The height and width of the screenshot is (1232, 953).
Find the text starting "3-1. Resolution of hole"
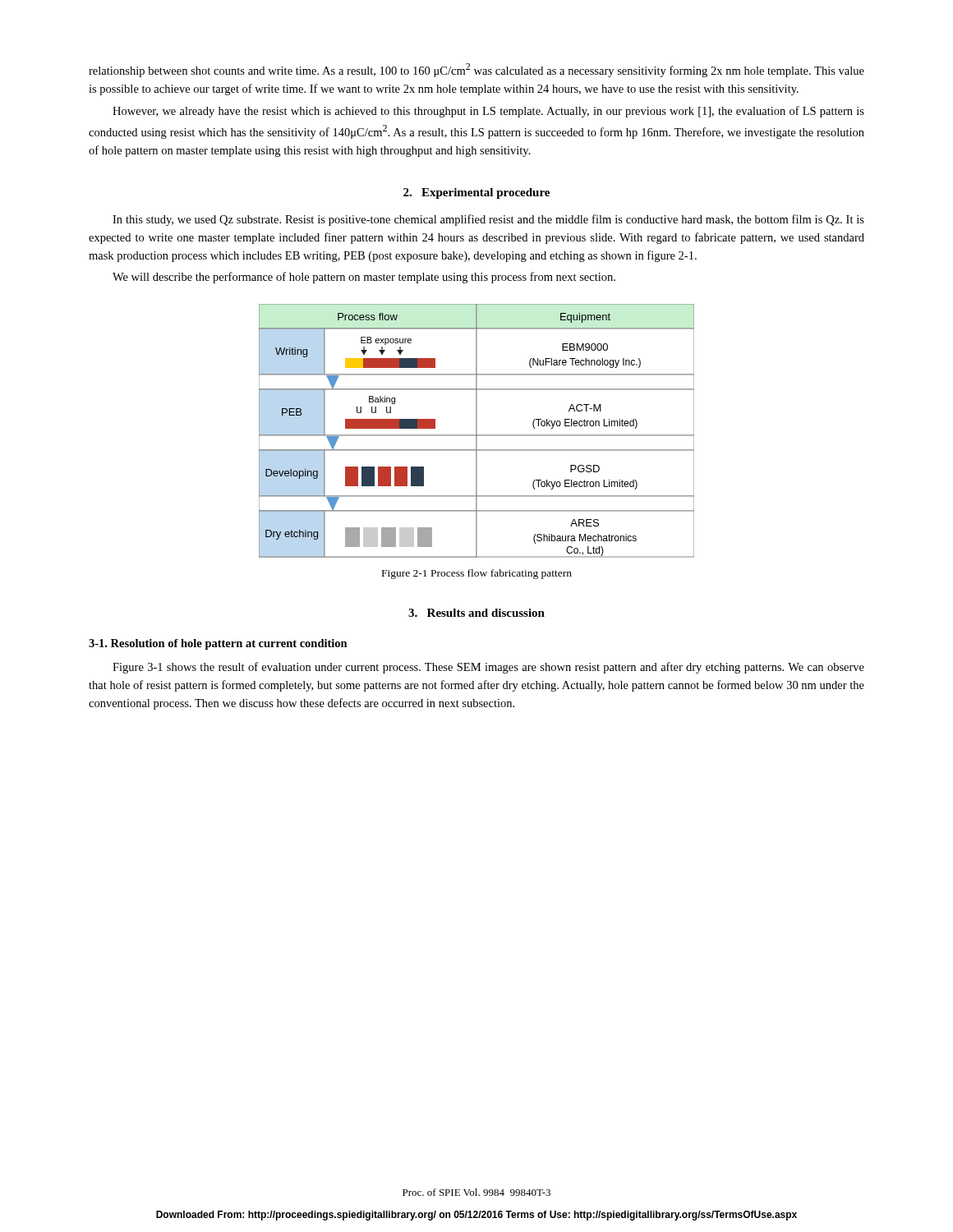218,643
